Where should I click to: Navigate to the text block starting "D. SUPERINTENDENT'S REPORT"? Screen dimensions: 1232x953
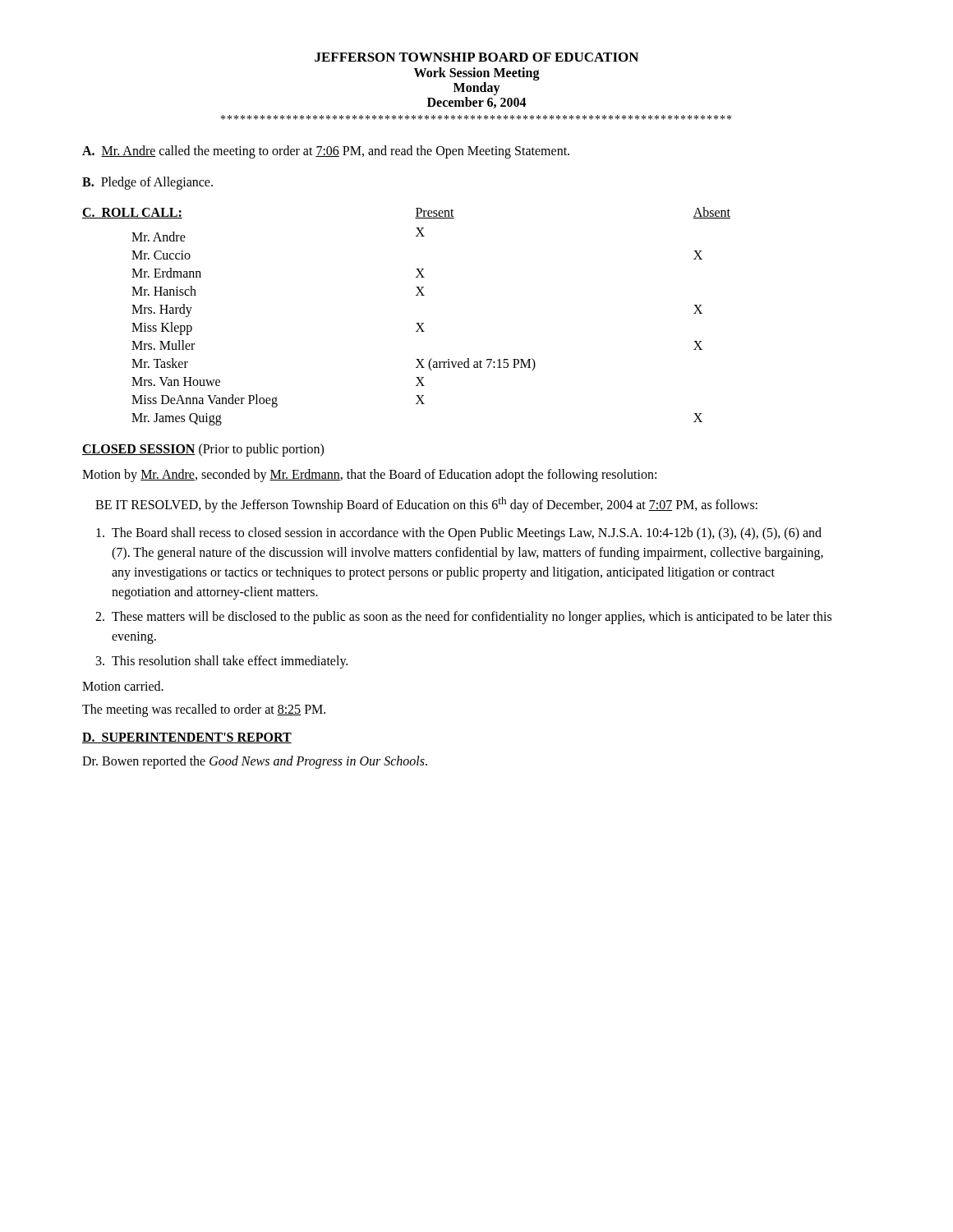pos(187,737)
